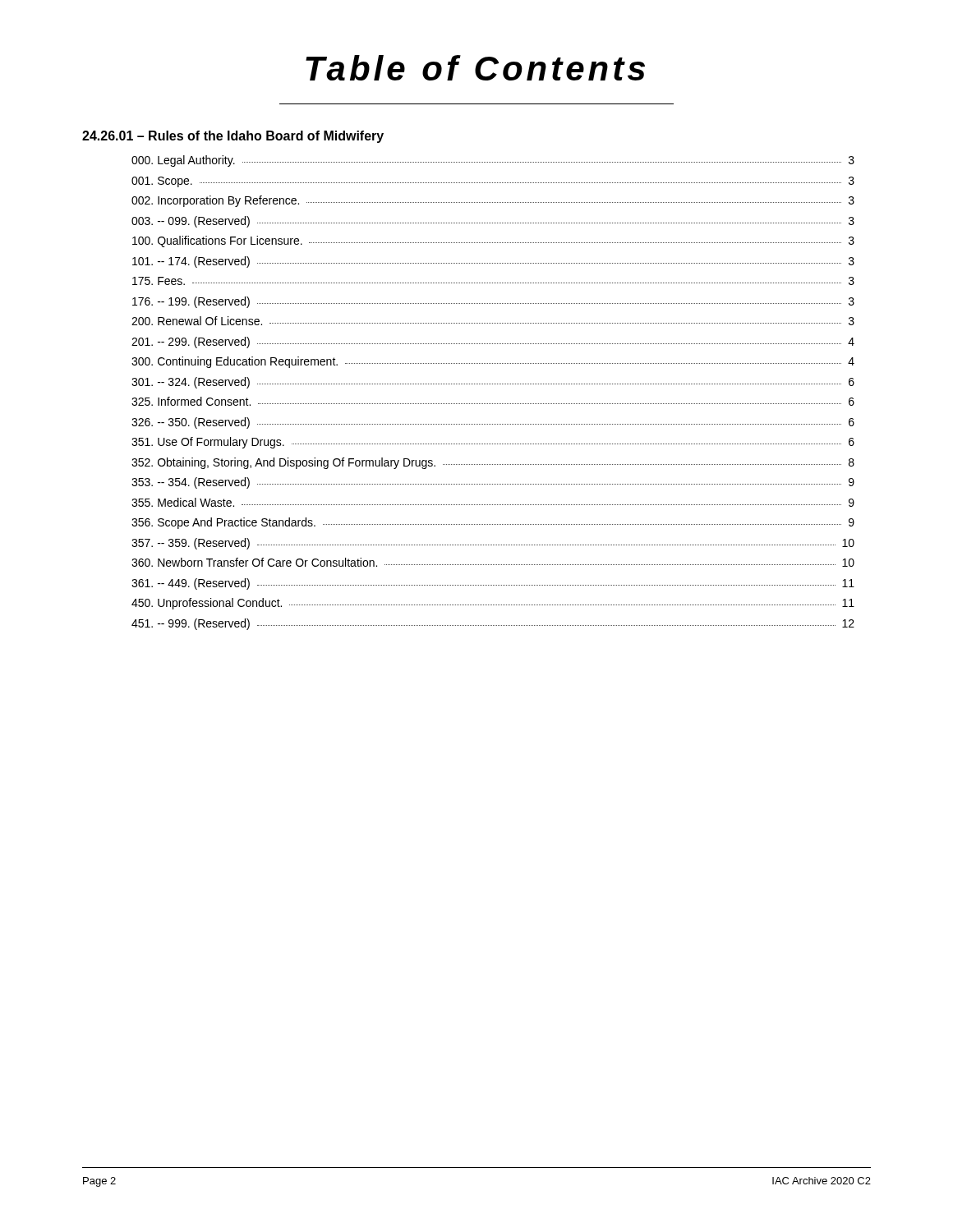Screen dimensions: 1232x953
Task: Select the list item with the text "356. Scope And Practice"
Action: 493,523
